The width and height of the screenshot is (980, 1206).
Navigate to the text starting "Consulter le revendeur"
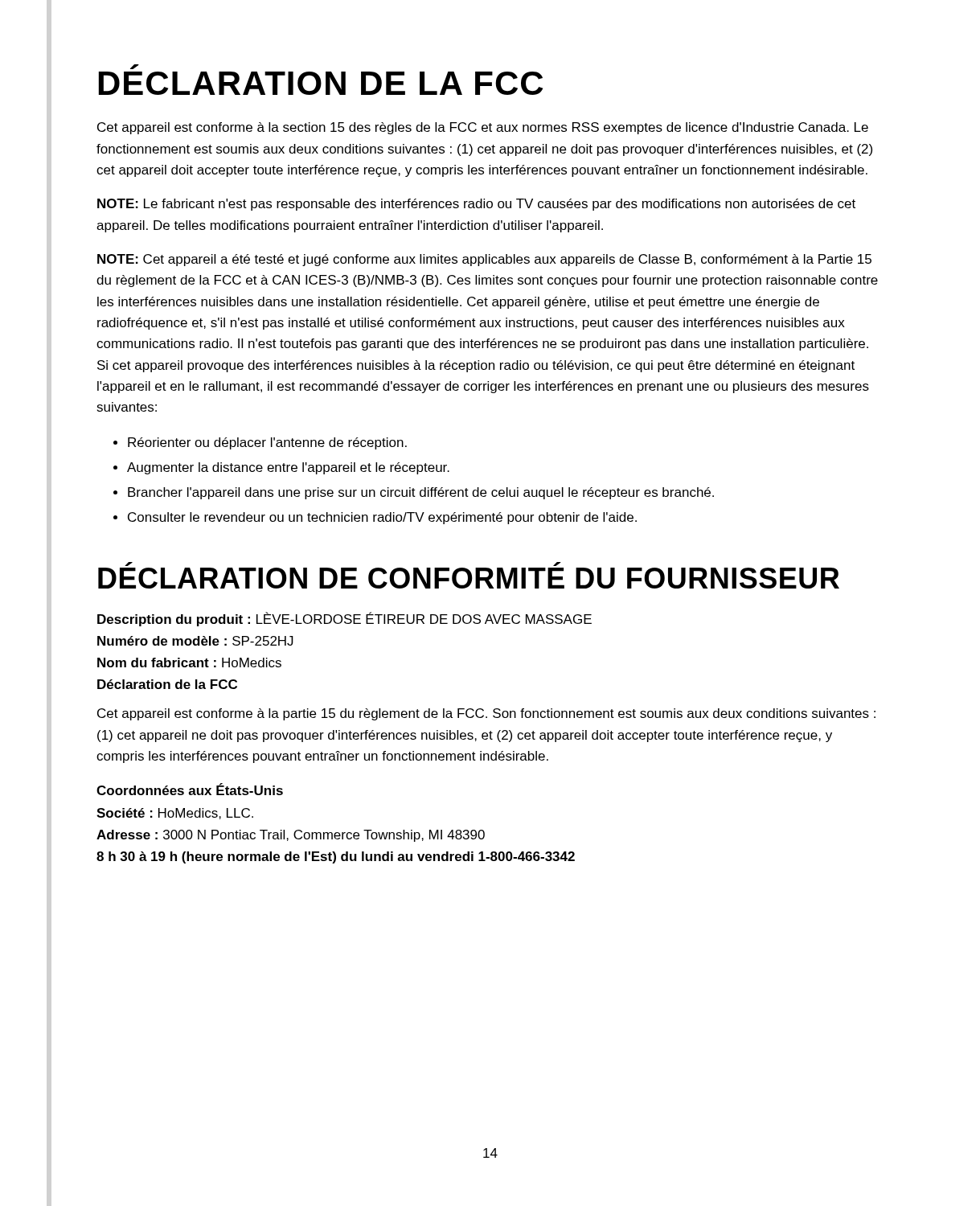(382, 518)
